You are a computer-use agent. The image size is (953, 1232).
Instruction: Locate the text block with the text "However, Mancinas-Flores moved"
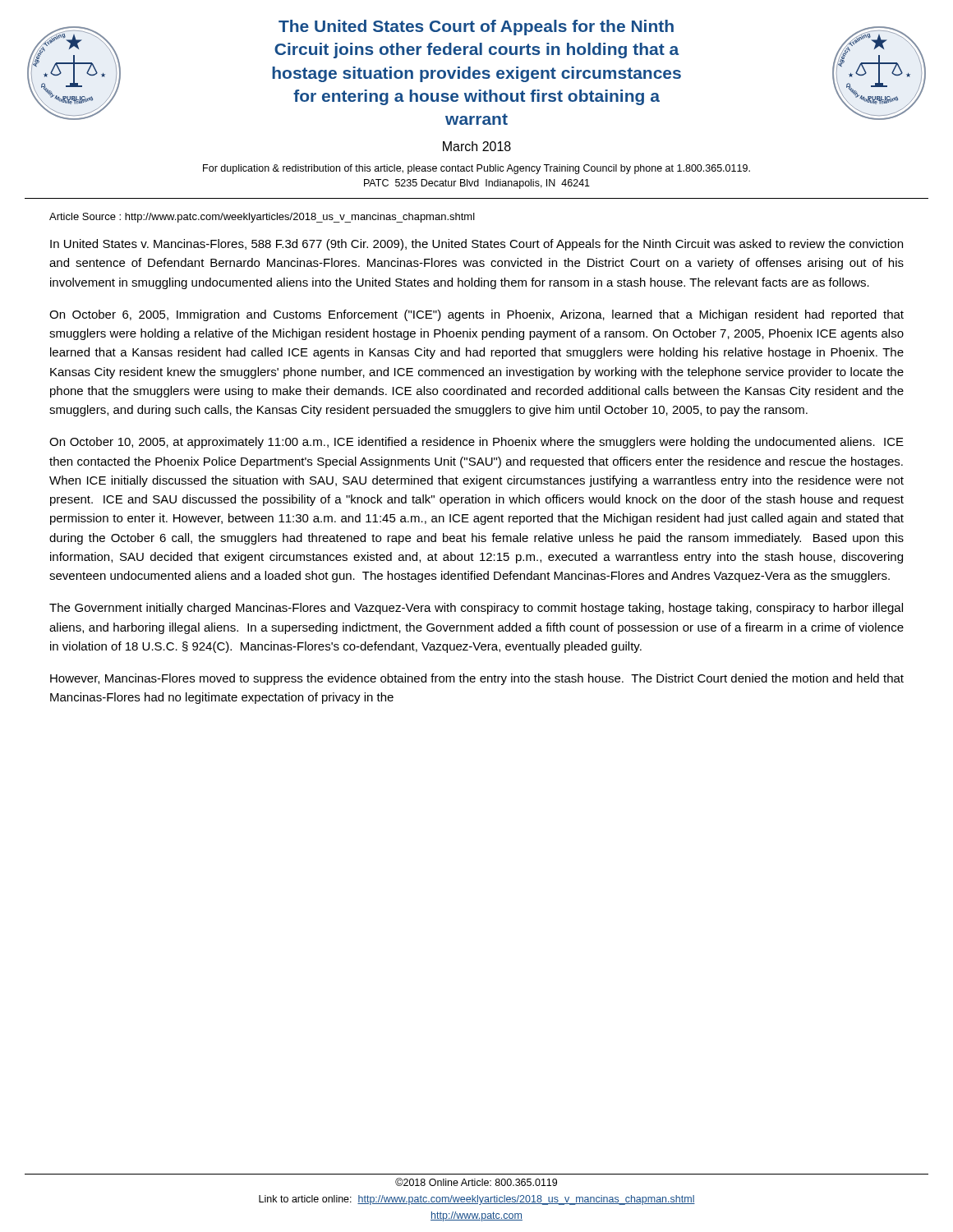pos(476,688)
